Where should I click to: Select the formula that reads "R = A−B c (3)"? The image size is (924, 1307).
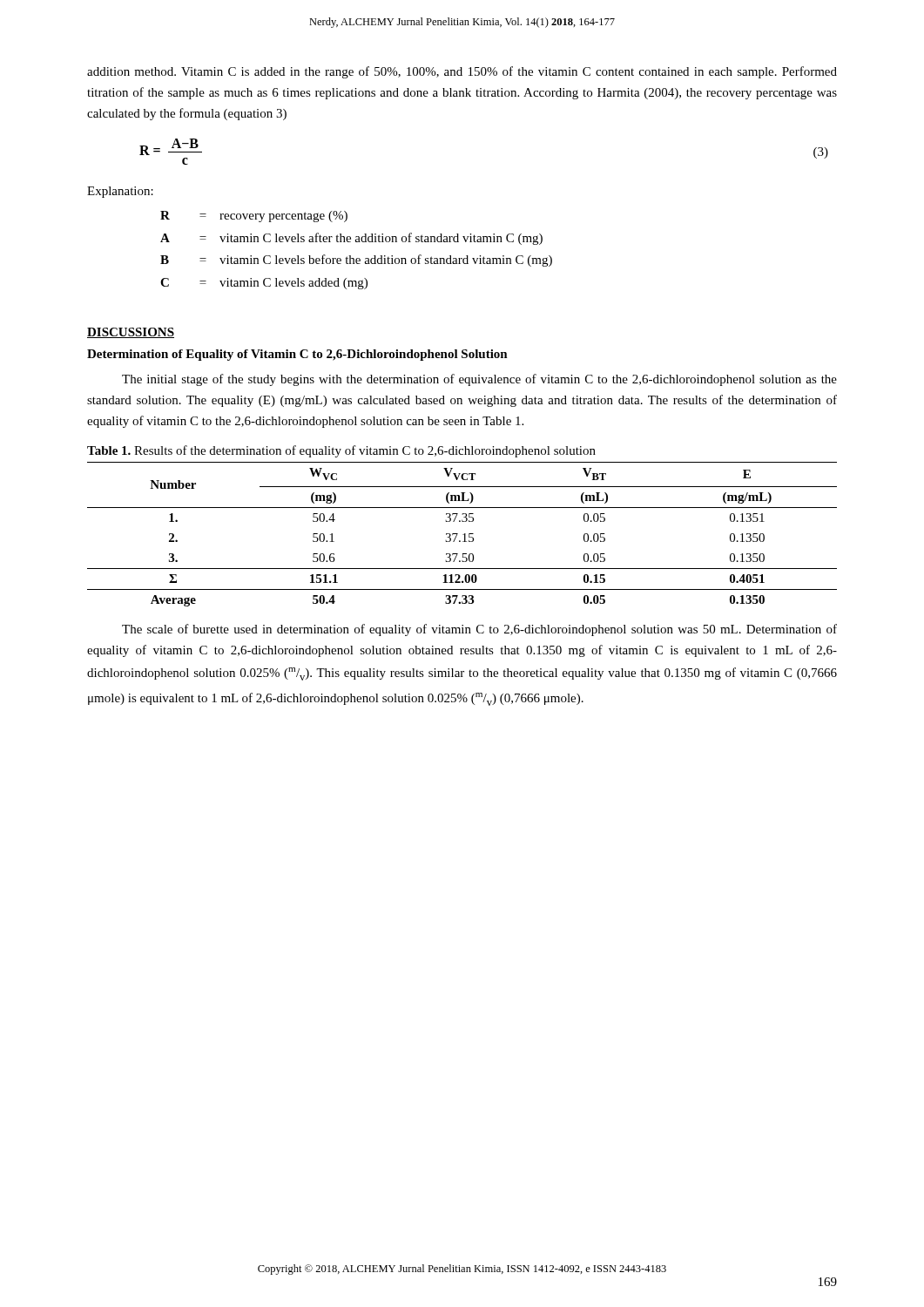point(185,152)
